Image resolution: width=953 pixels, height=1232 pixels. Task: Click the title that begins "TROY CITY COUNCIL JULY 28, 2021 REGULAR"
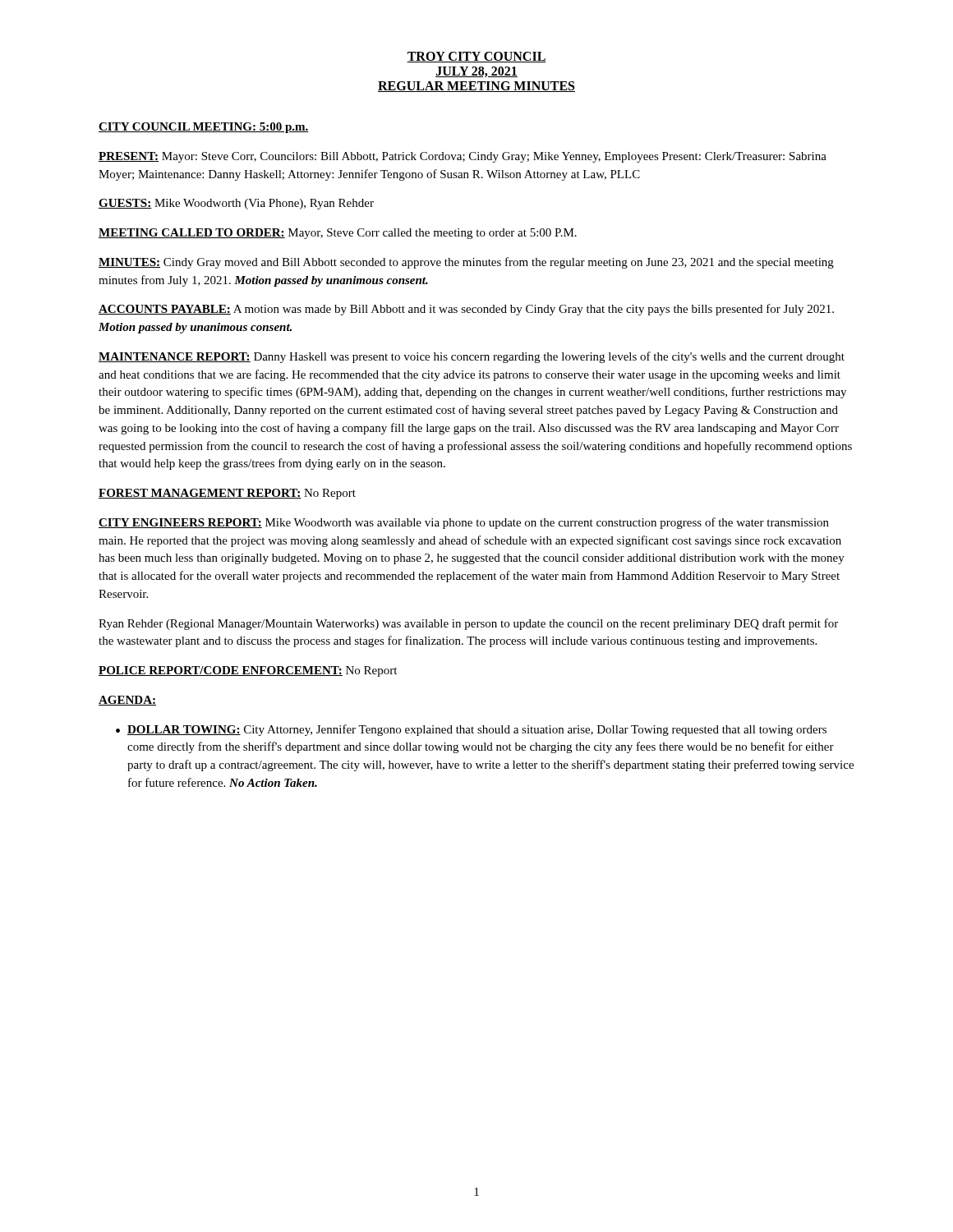pyautogui.click(x=476, y=71)
